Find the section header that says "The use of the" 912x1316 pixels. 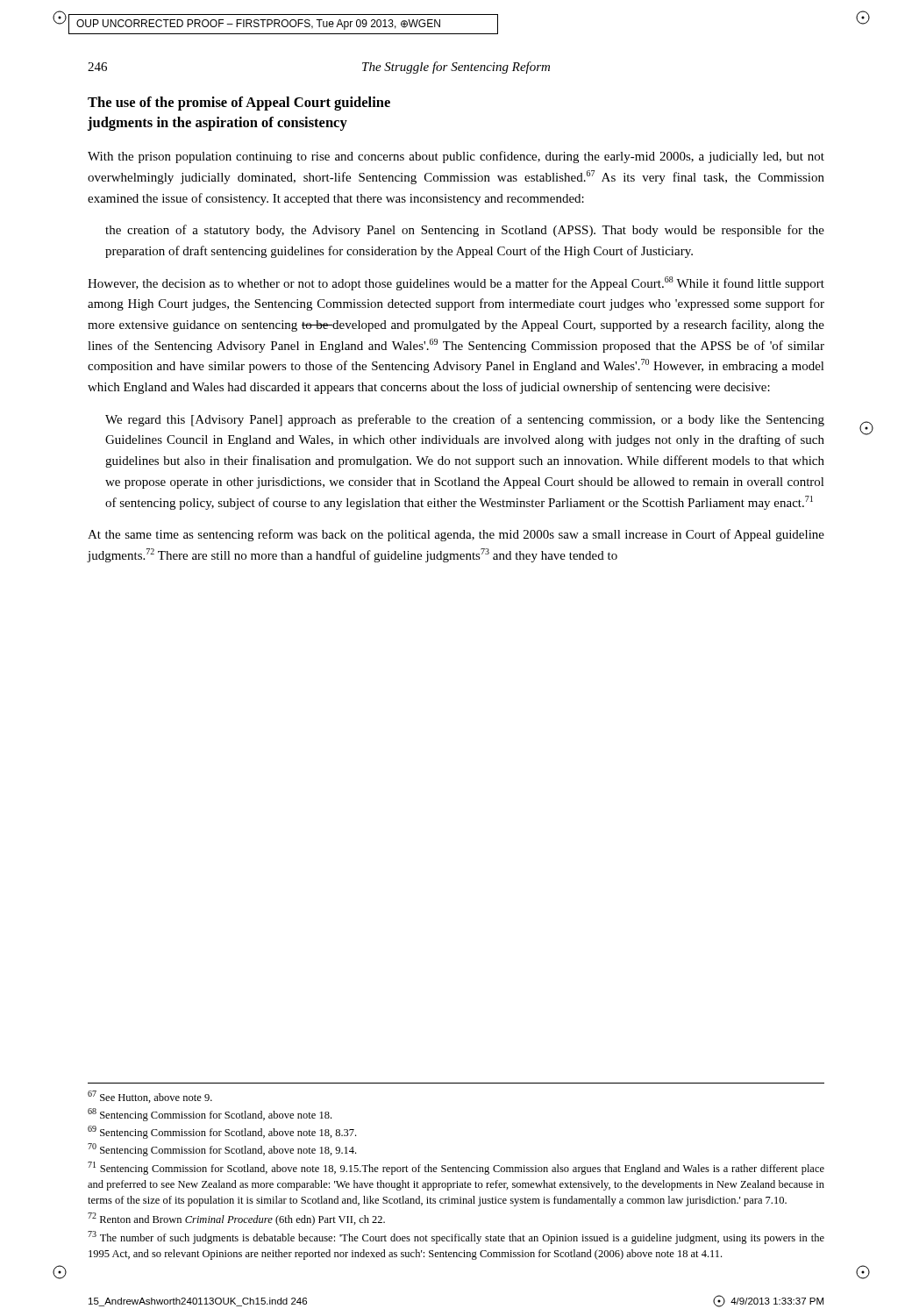(239, 112)
